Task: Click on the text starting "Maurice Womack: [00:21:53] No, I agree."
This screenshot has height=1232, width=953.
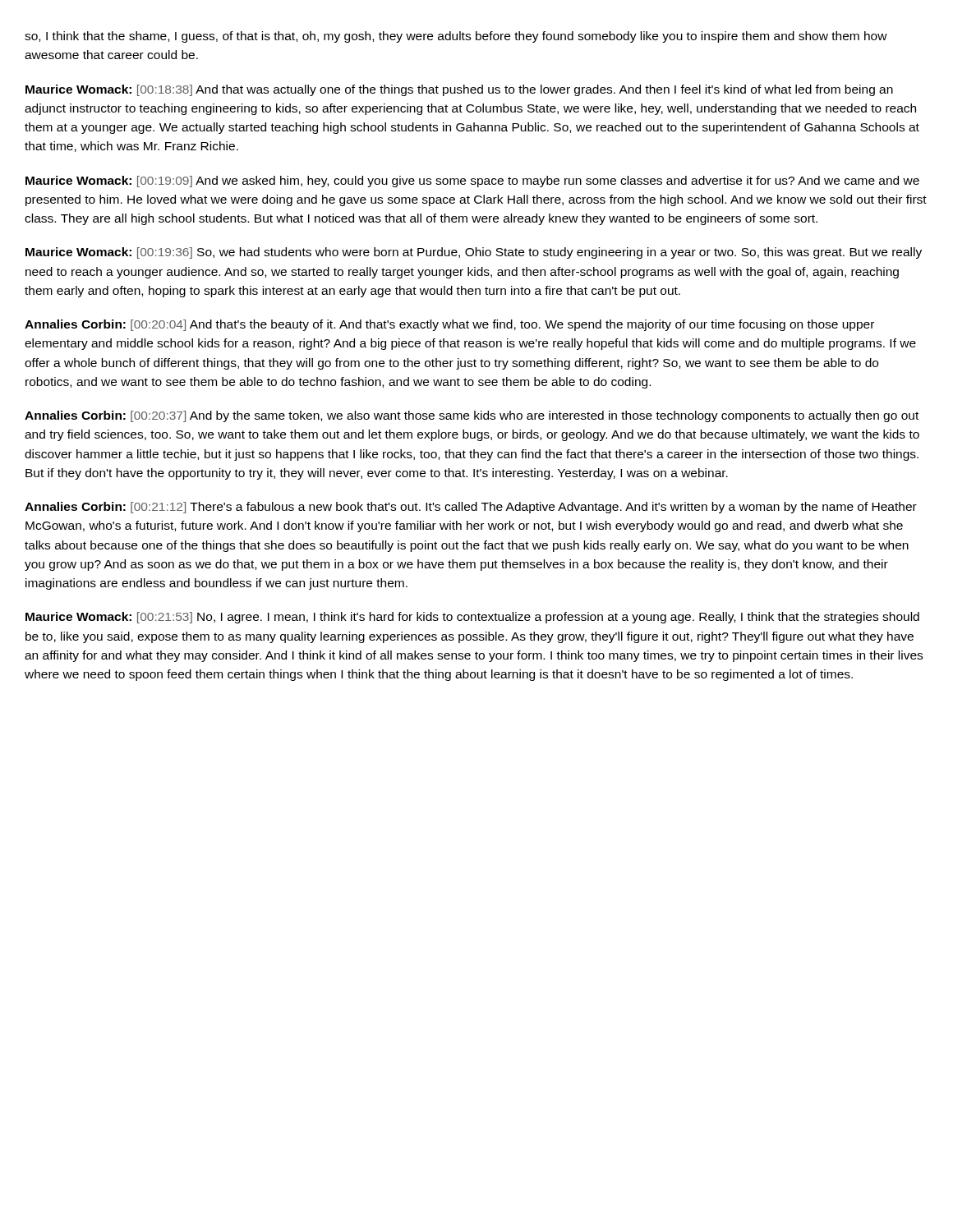Action: pos(474,645)
